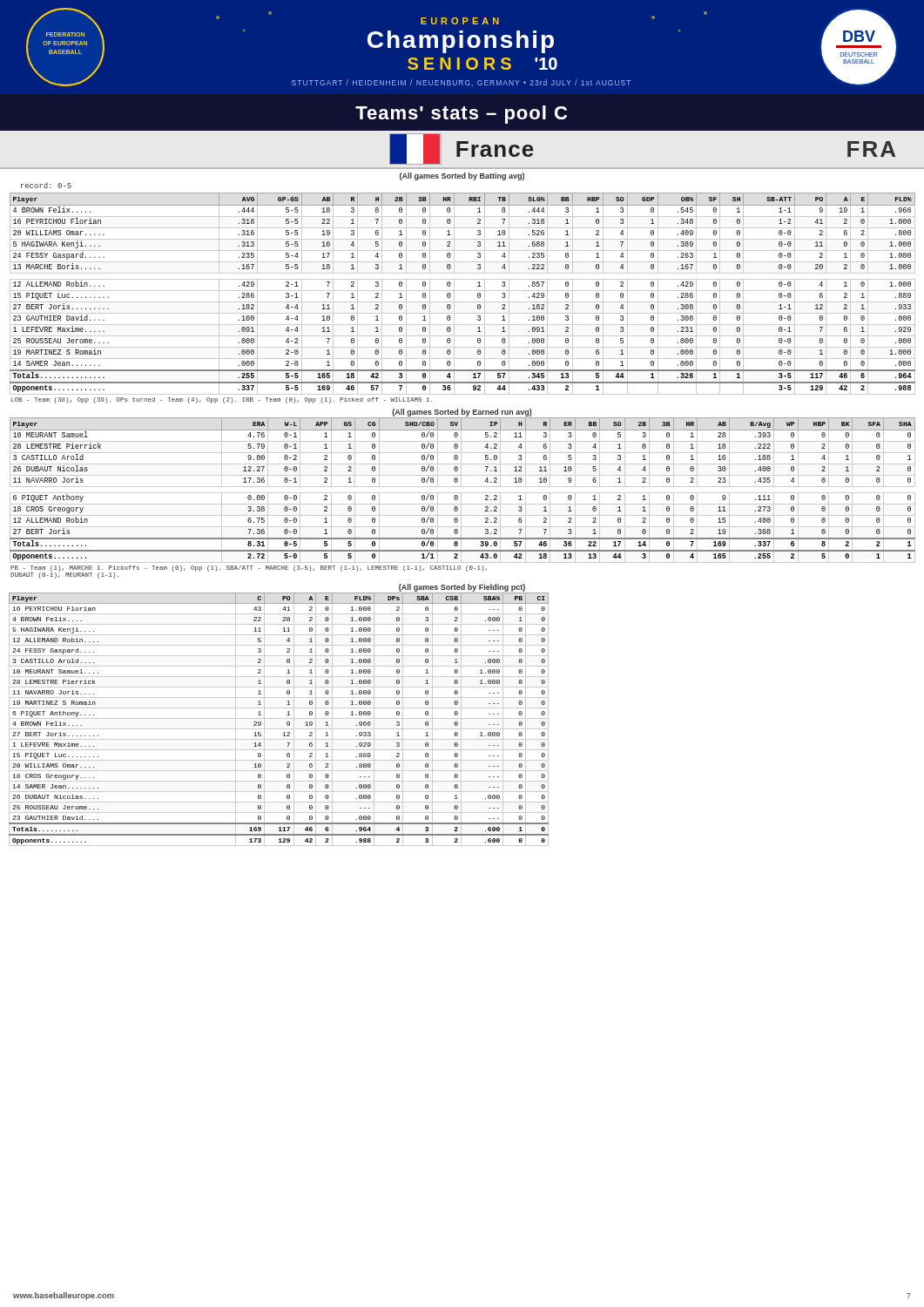Screen dimensions: 1307x924
Task: Find the text containing "record: 0-5"
Action: pyautogui.click(x=41, y=186)
